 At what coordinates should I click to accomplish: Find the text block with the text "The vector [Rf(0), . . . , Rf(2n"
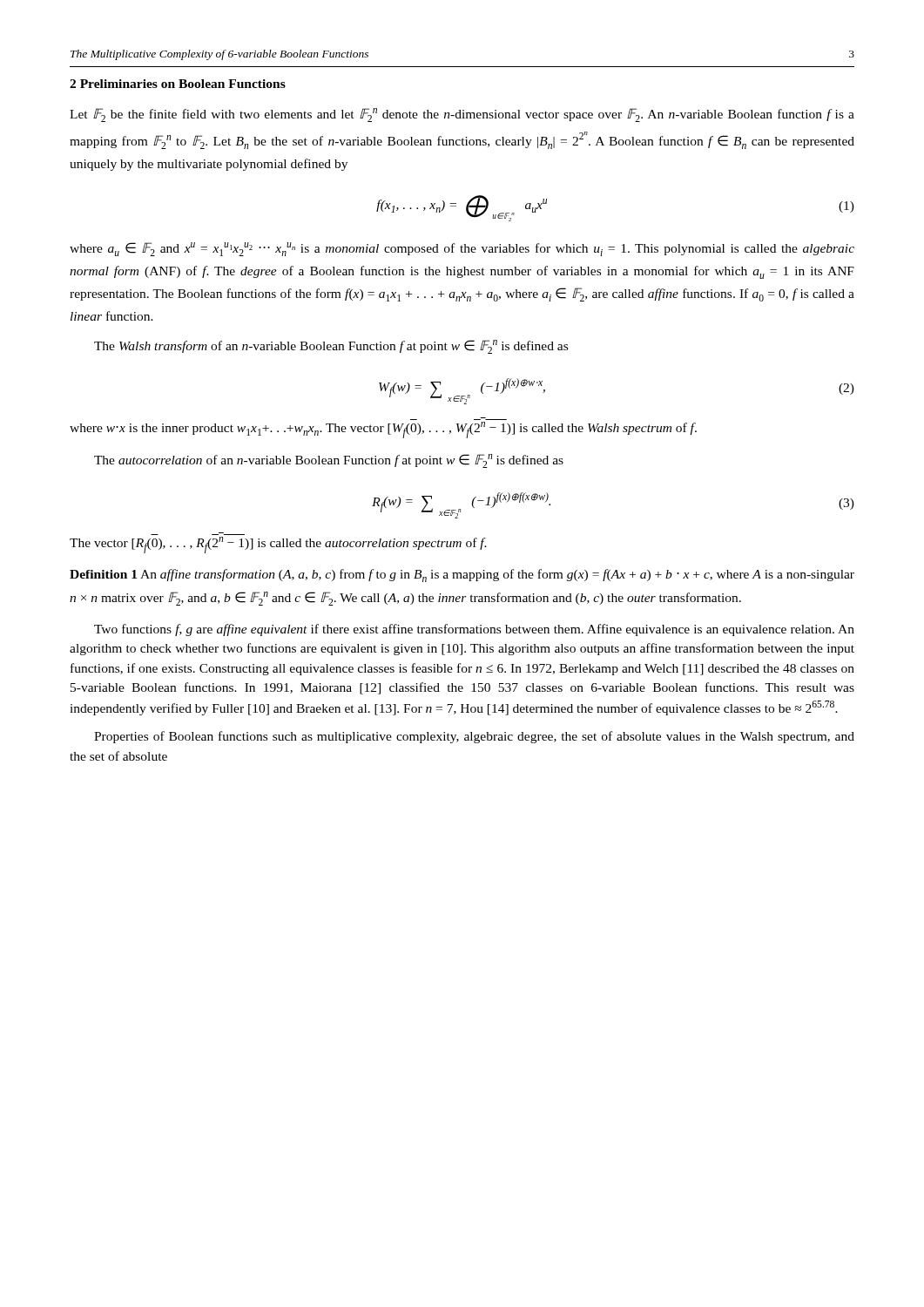tap(278, 543)
